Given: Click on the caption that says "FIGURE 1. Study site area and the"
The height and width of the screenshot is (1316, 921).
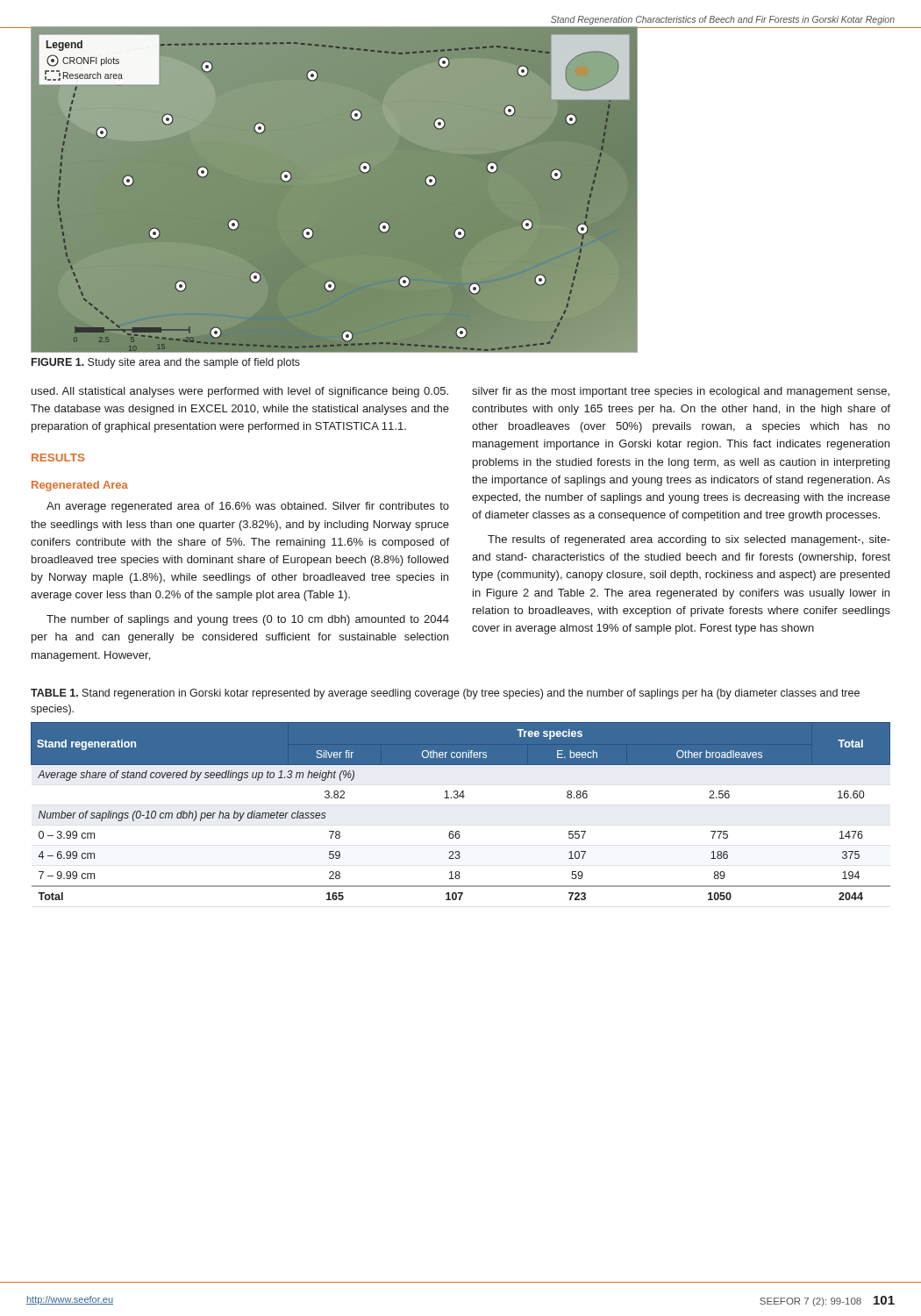Looking at the screenshot, I should click(165, 362).
